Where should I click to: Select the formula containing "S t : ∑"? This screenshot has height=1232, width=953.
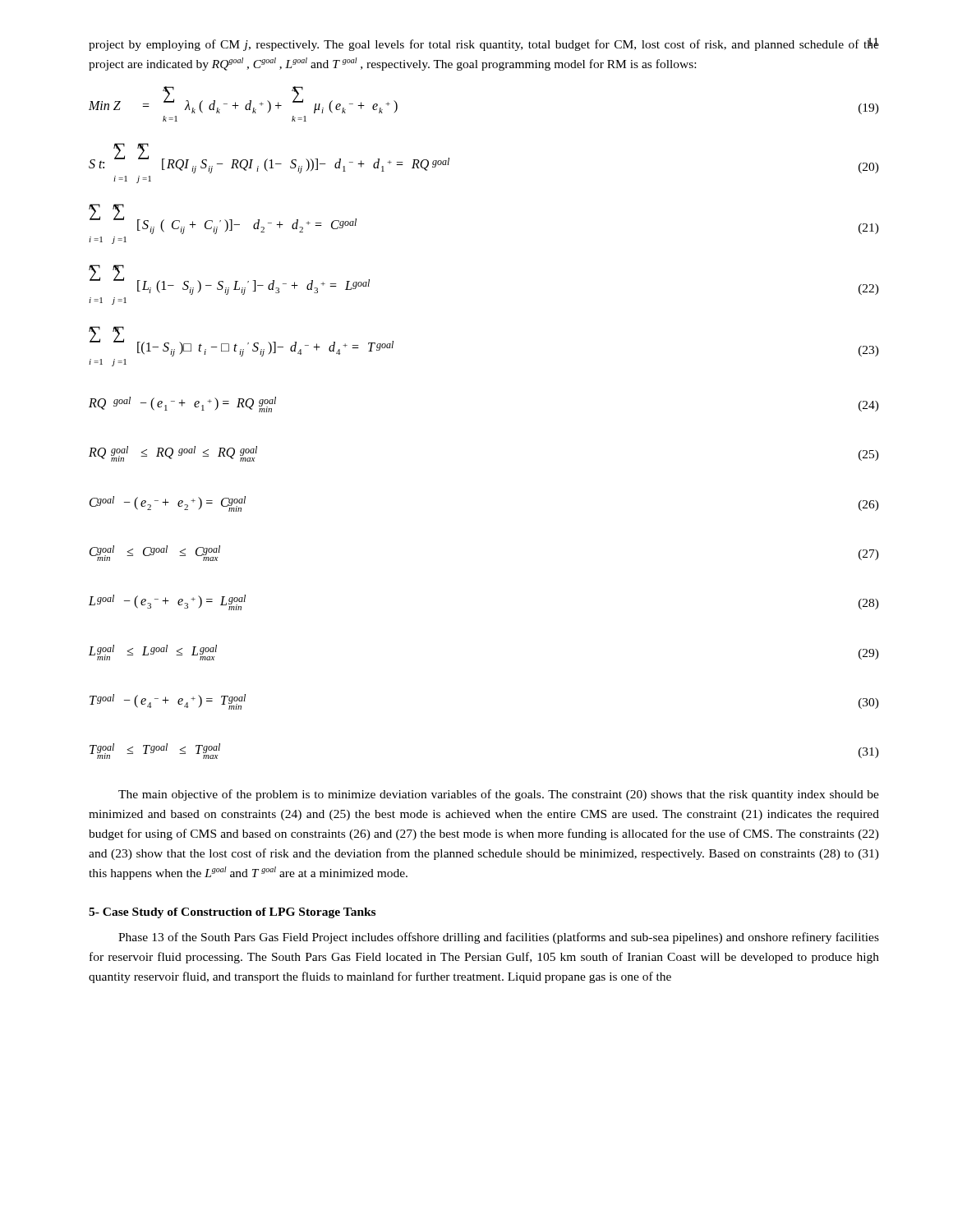coord(267,159)
